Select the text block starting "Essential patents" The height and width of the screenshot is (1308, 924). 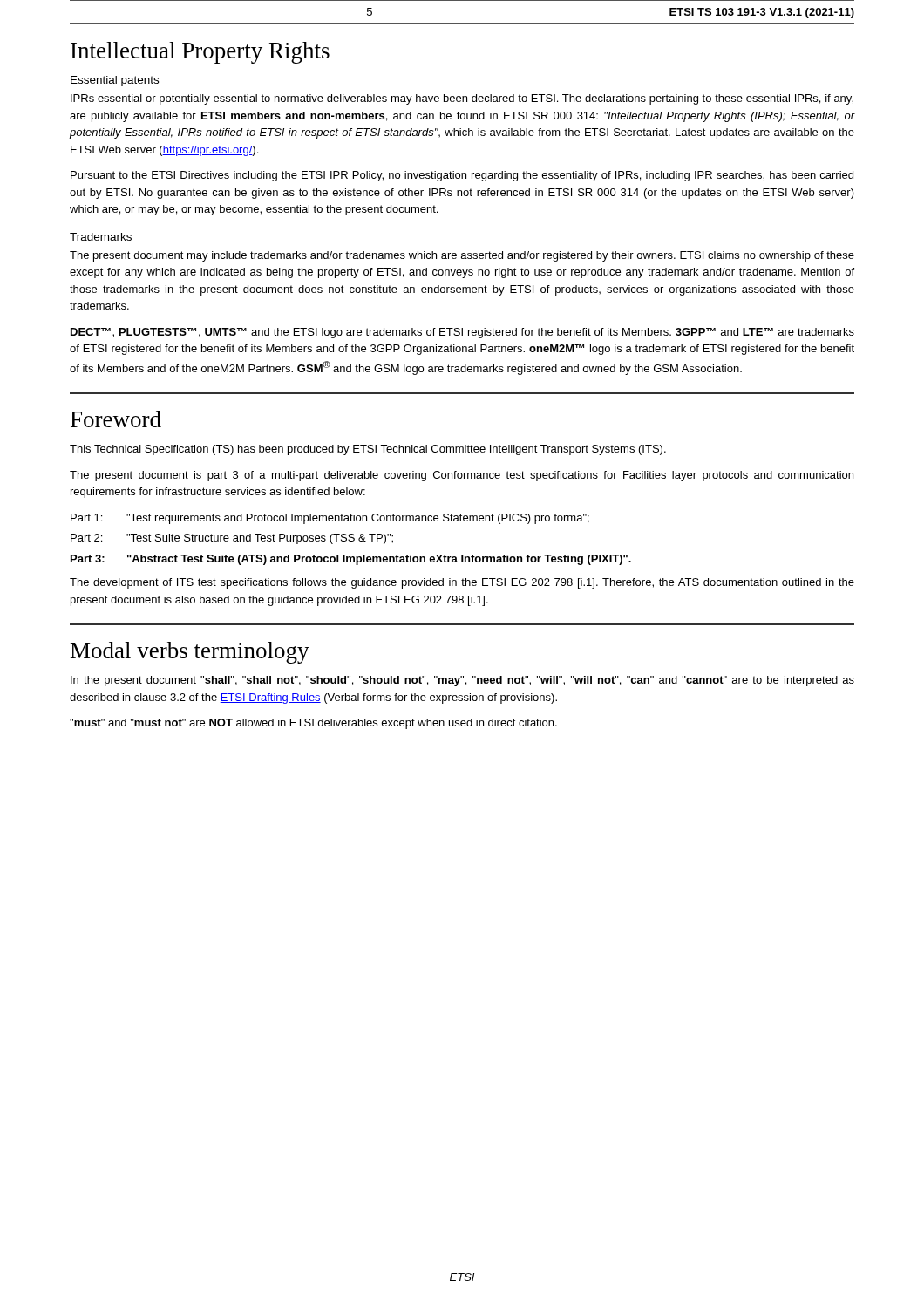[x=115, y=80]
